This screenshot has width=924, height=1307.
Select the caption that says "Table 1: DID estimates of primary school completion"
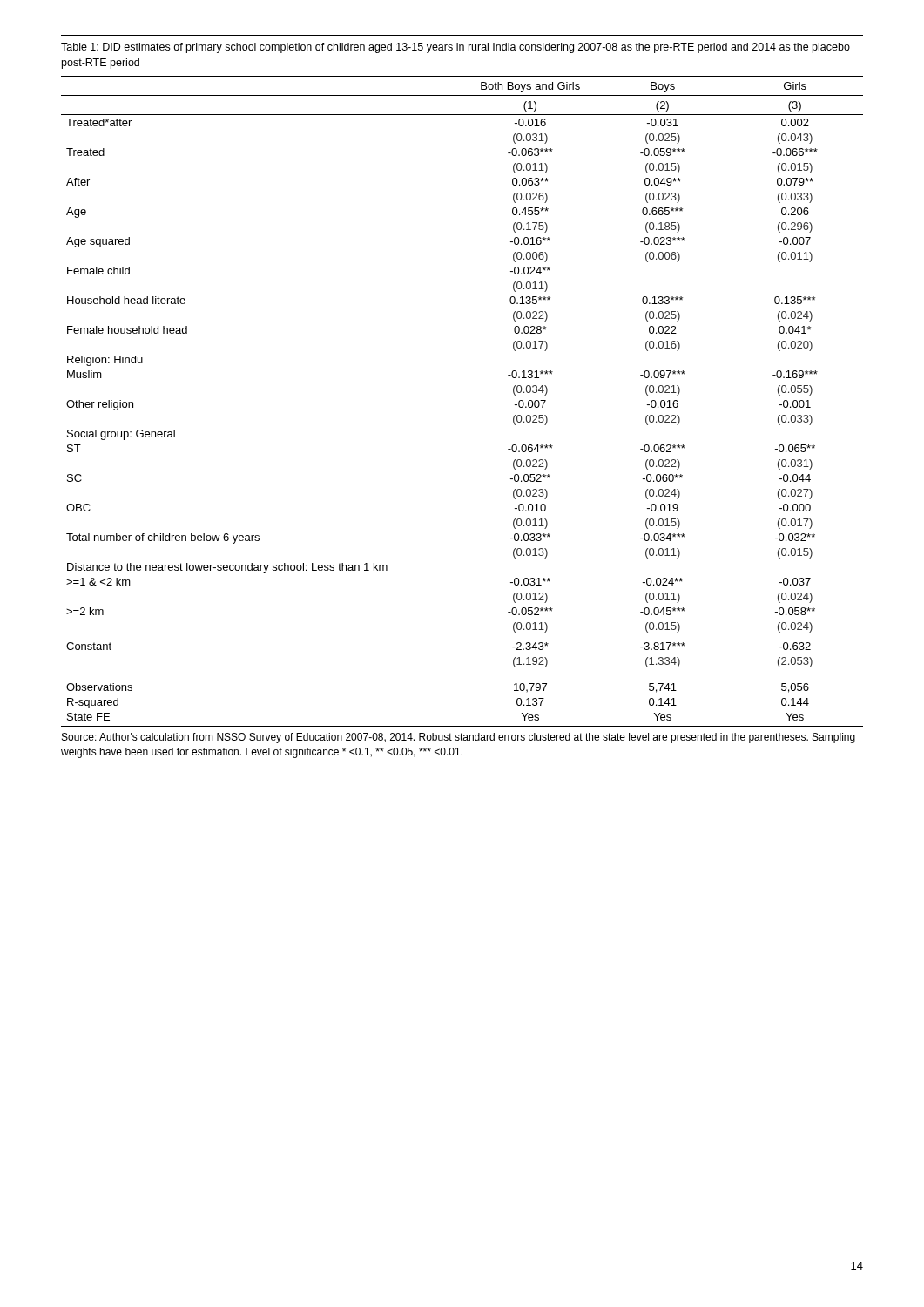(x=455, y=55)
